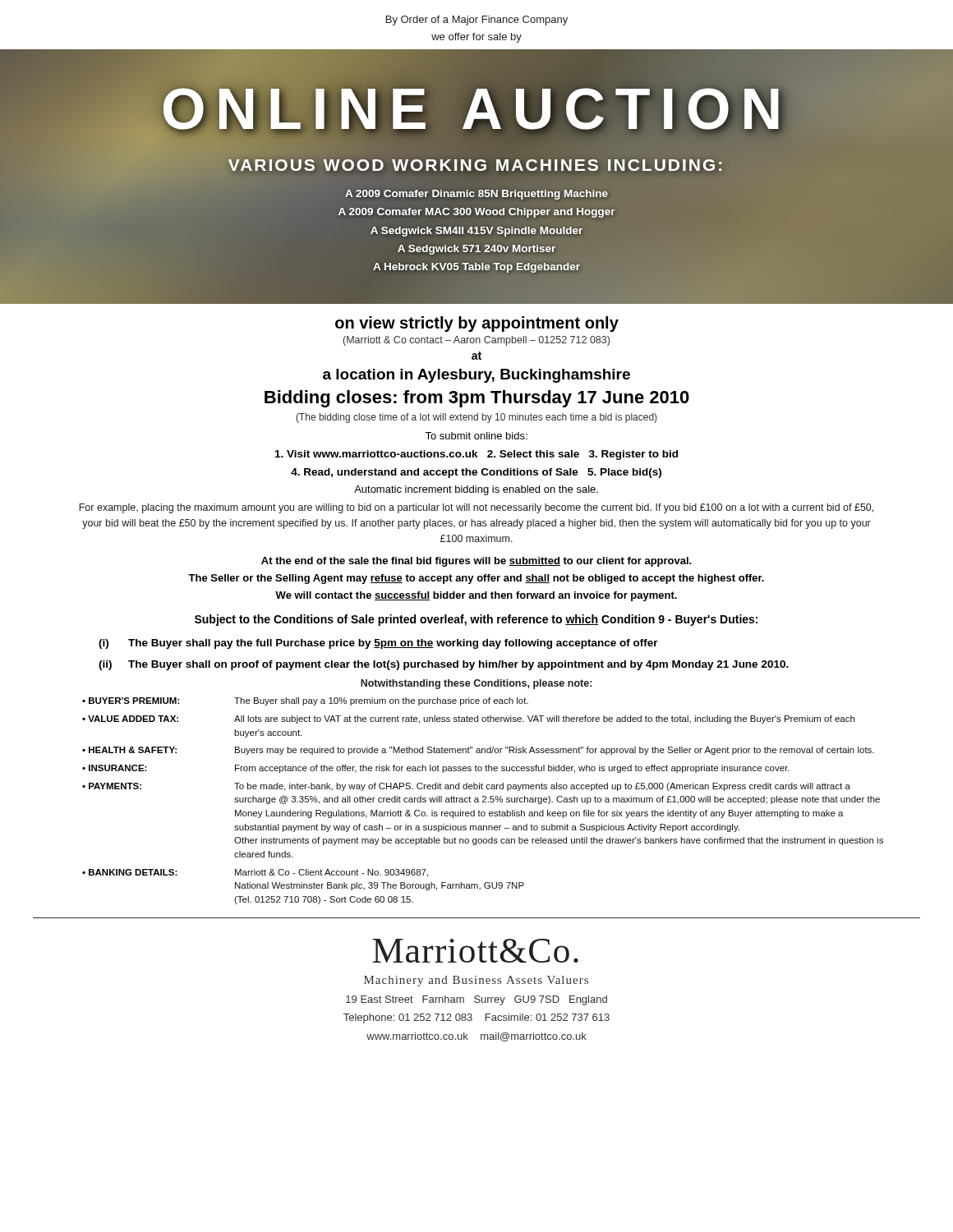Locate the text starting "At the end of the"
The width and height of the screenshot is (953, 1232).
coord(476,578)
